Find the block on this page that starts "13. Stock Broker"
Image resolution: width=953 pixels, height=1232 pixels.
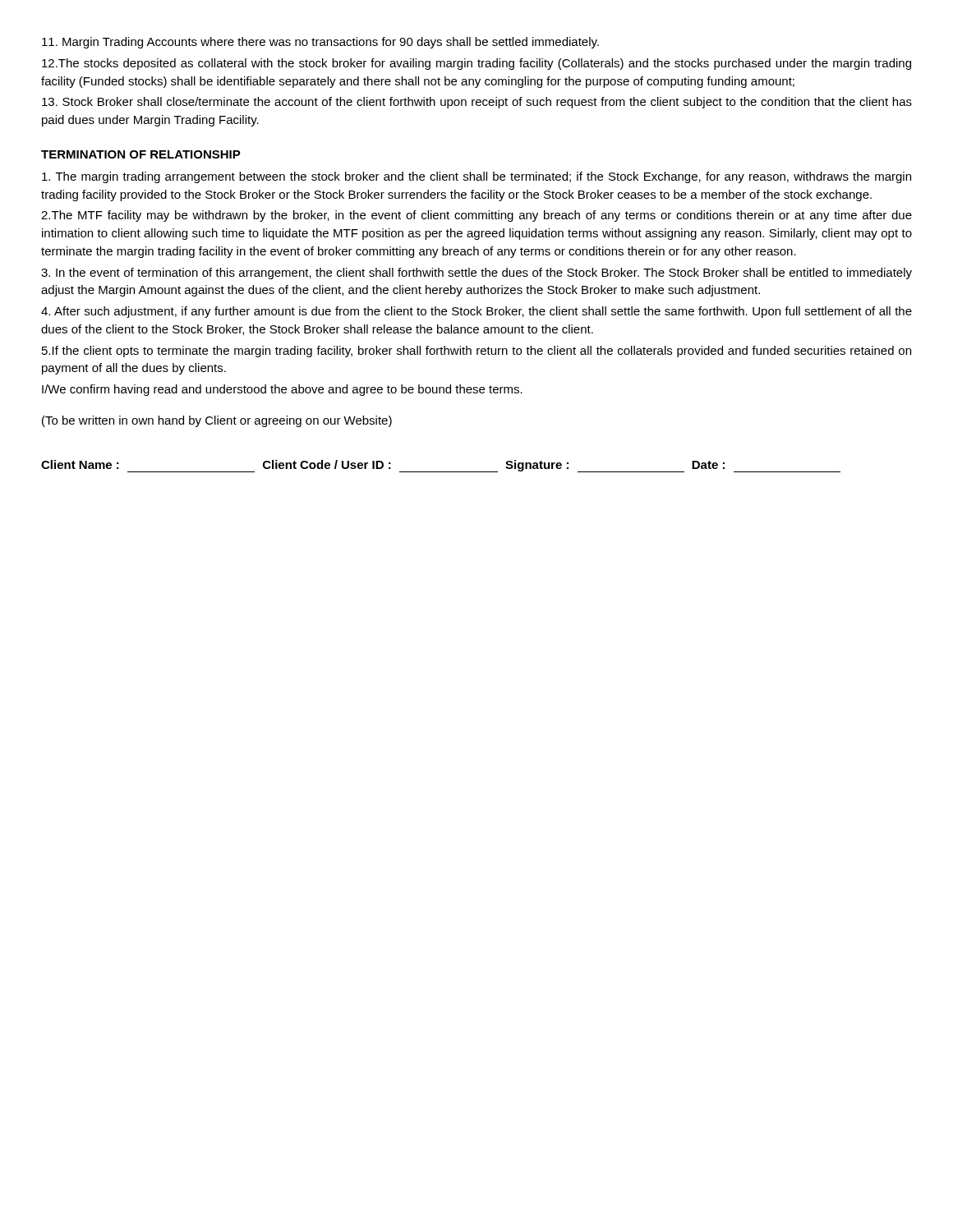tap(476, 111)
